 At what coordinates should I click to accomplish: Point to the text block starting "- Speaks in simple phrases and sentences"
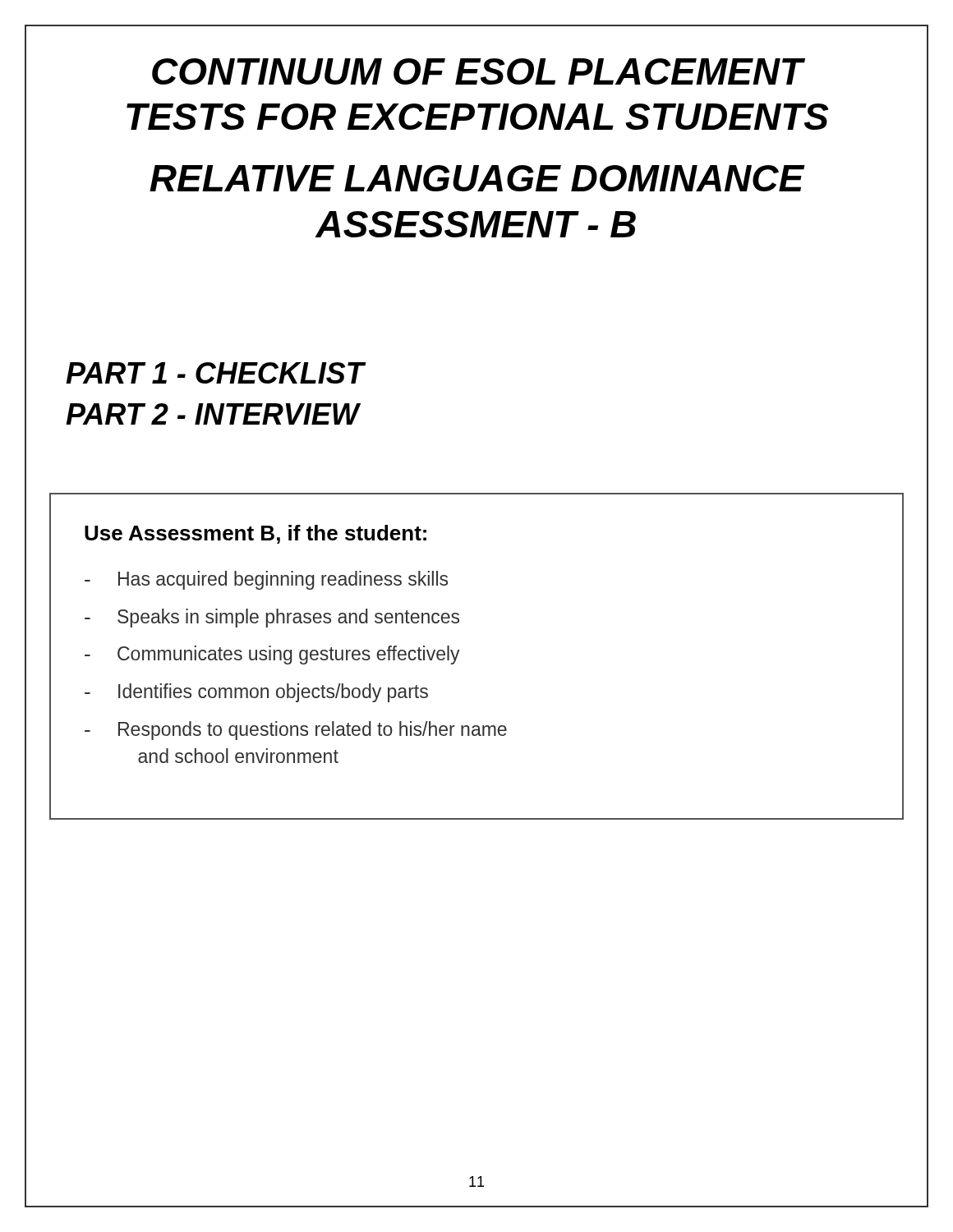click(x=272, y=618)
